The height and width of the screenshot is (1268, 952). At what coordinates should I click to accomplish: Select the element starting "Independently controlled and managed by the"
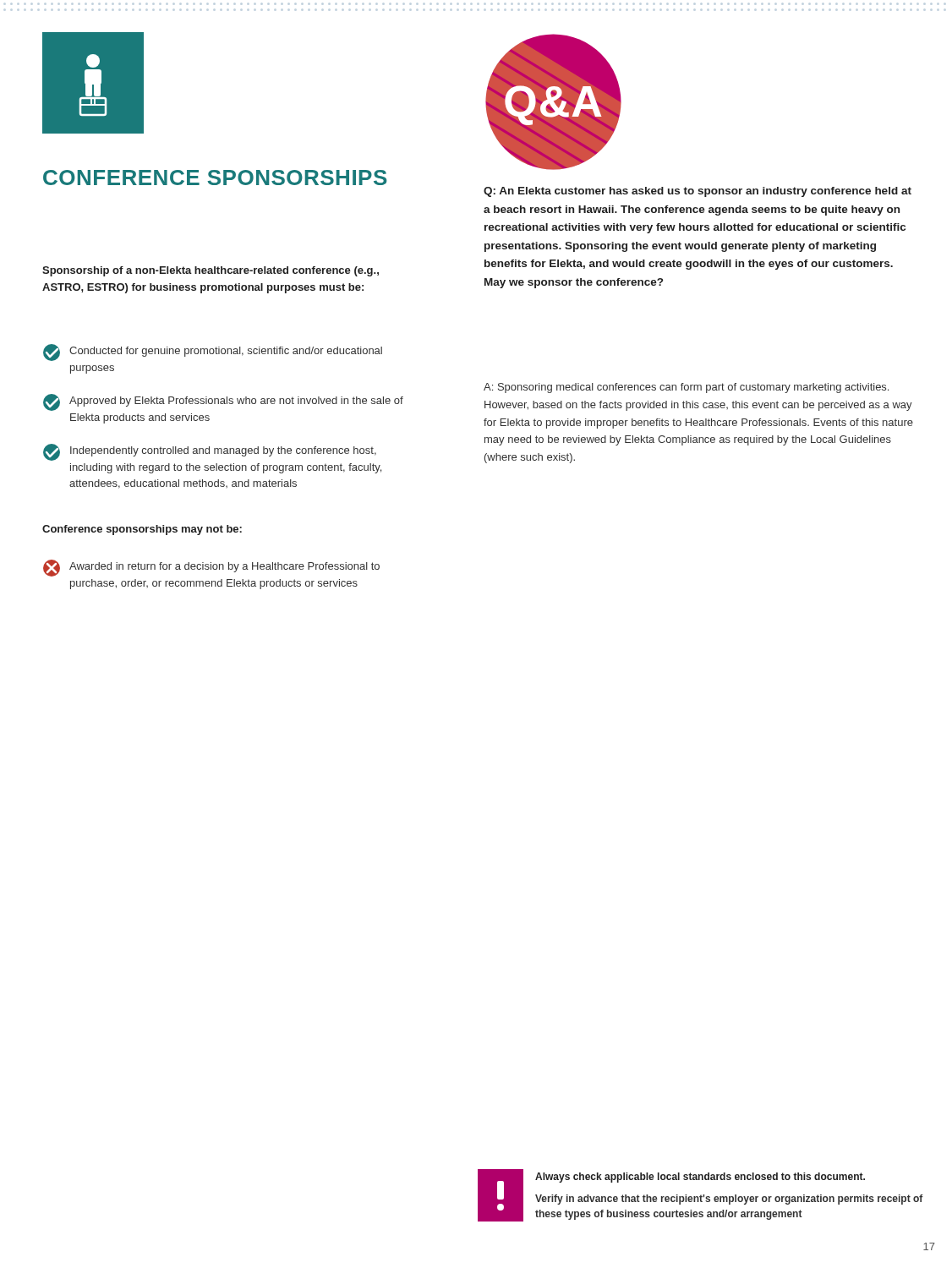[228, 467]
